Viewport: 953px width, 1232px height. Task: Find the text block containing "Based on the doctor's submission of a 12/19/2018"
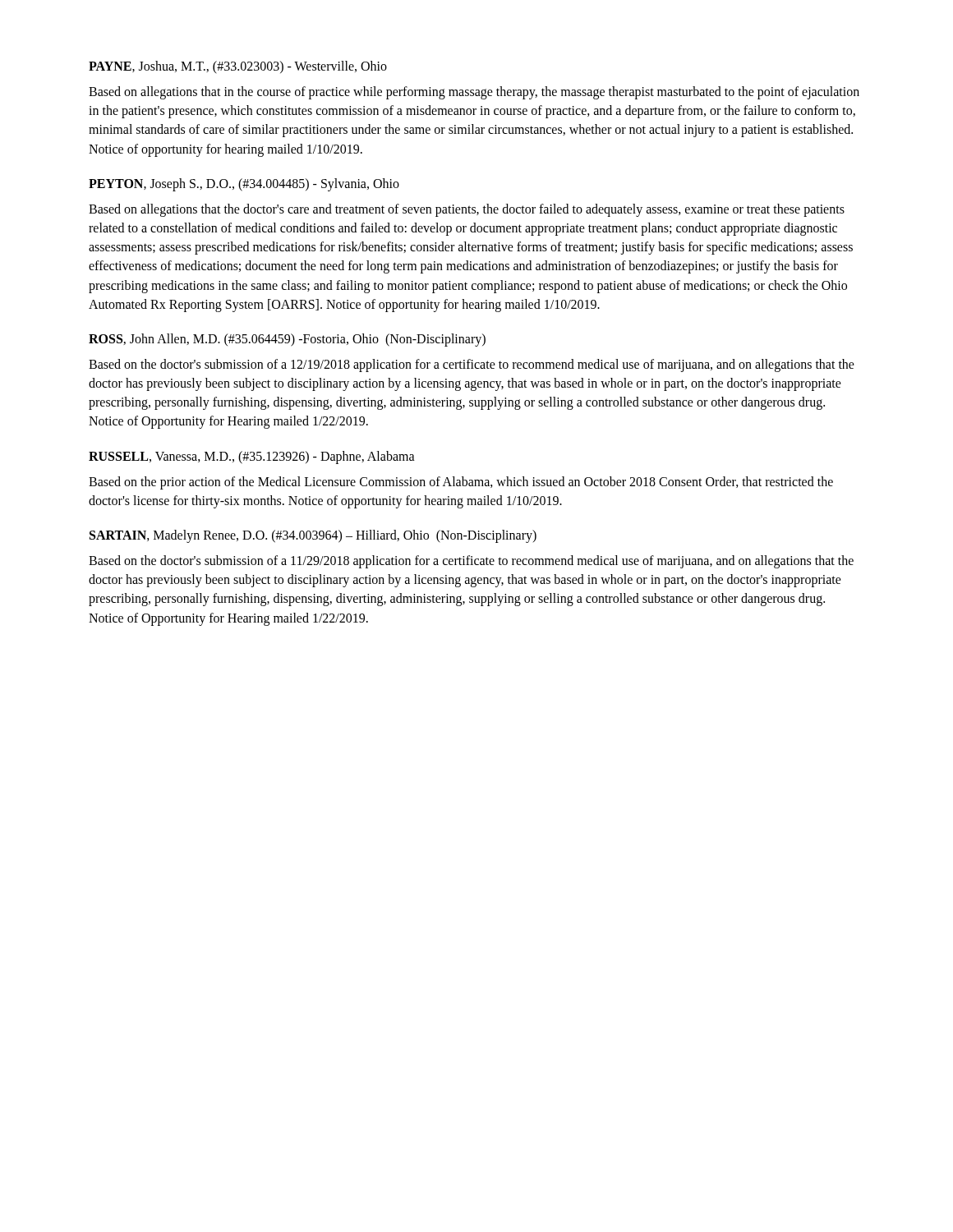[x=472, y=393]
